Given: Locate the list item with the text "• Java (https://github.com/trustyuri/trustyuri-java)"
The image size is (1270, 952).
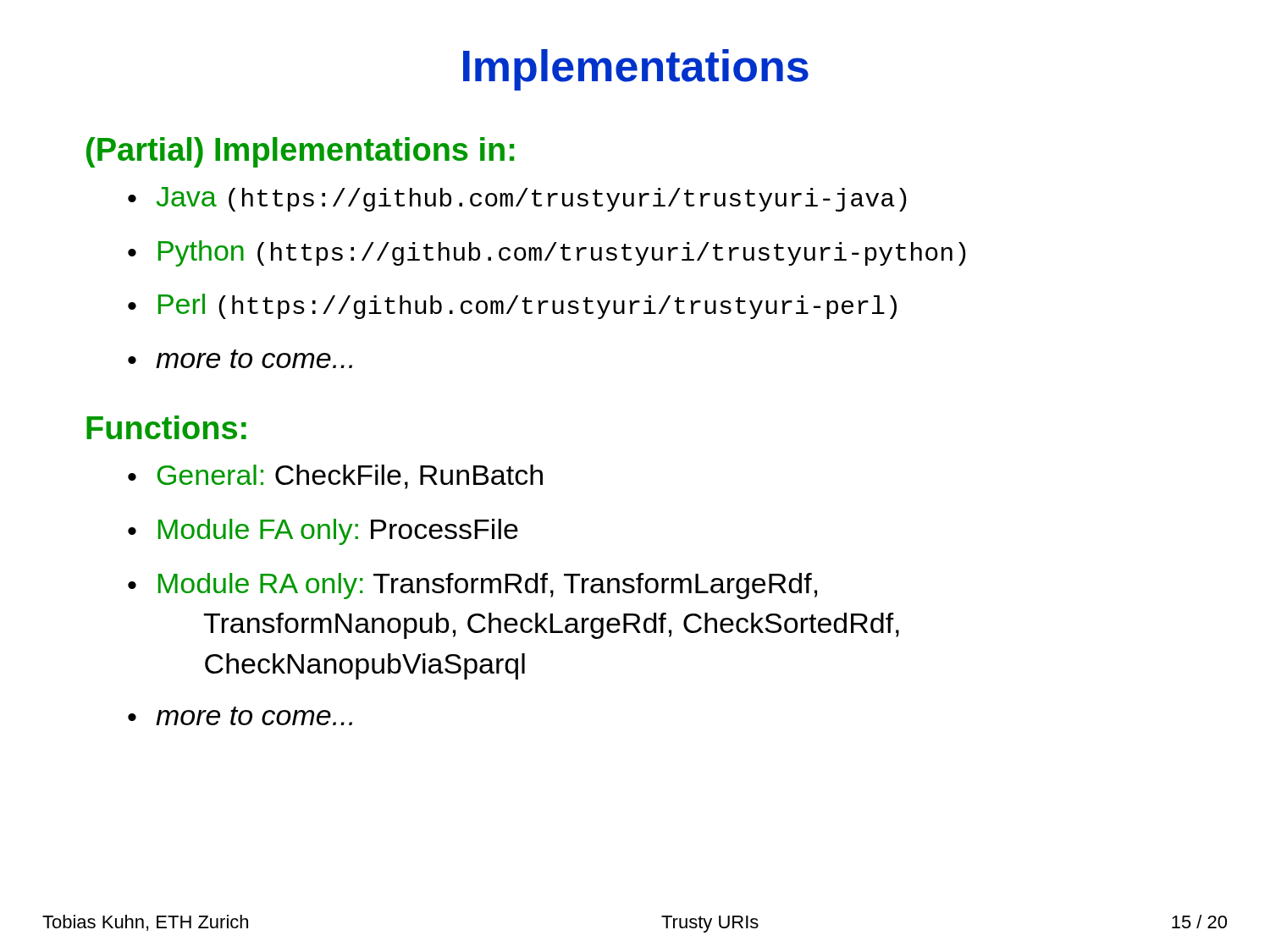Looking at the screenshot, I should [x=519, y=198].
